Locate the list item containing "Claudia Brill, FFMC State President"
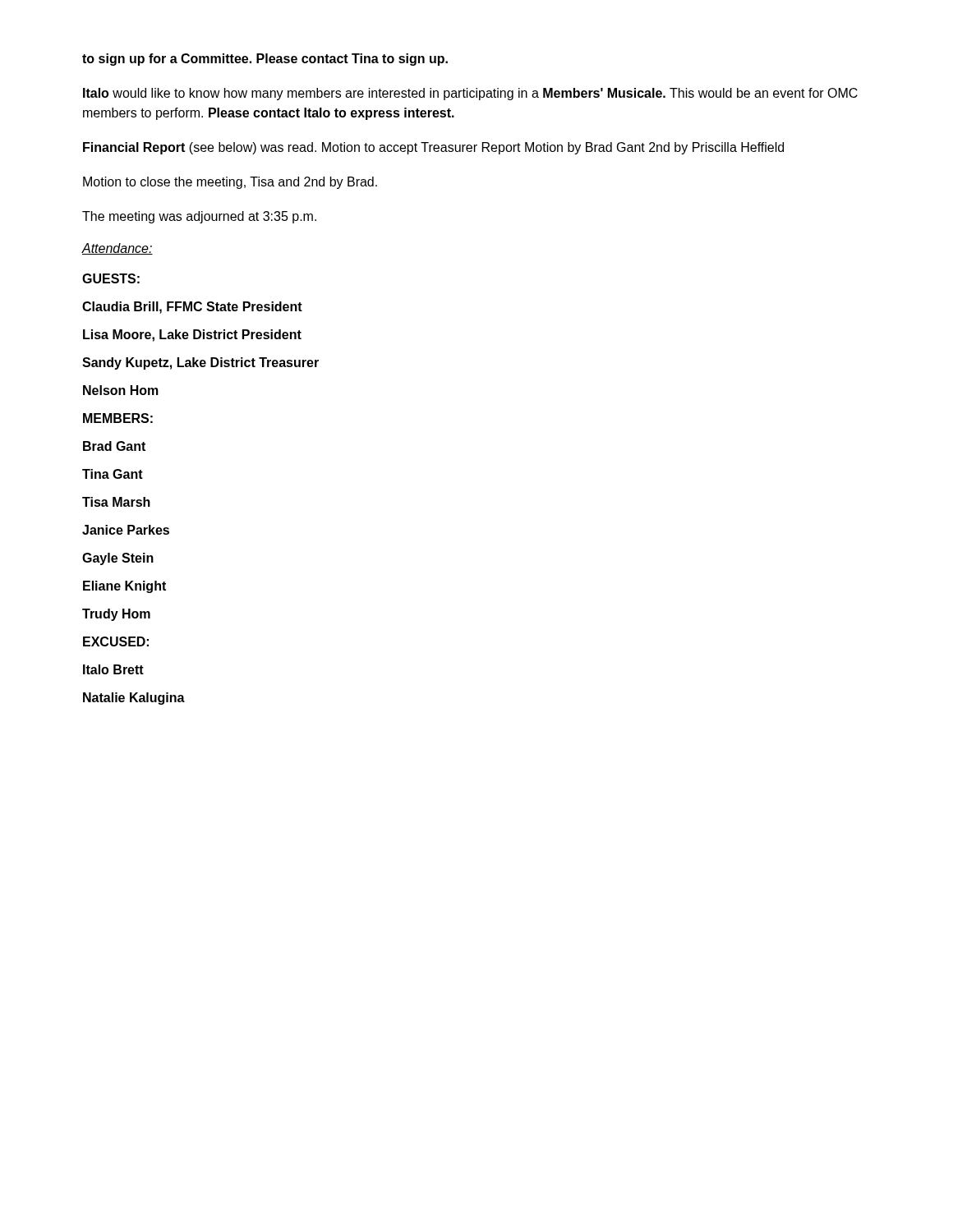 click(x=192, y=307)
